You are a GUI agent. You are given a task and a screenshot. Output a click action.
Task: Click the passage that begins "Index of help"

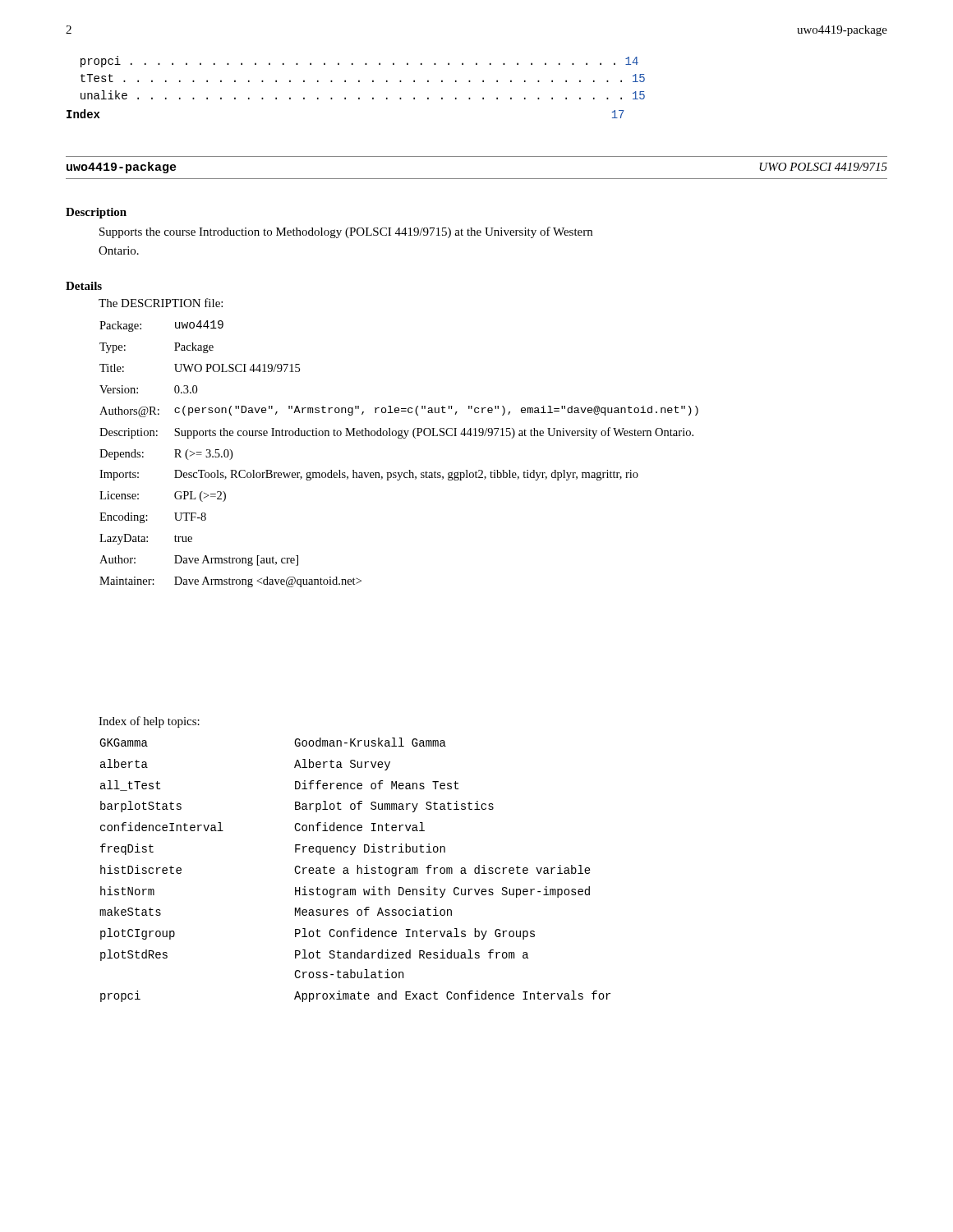pos(149,721)
